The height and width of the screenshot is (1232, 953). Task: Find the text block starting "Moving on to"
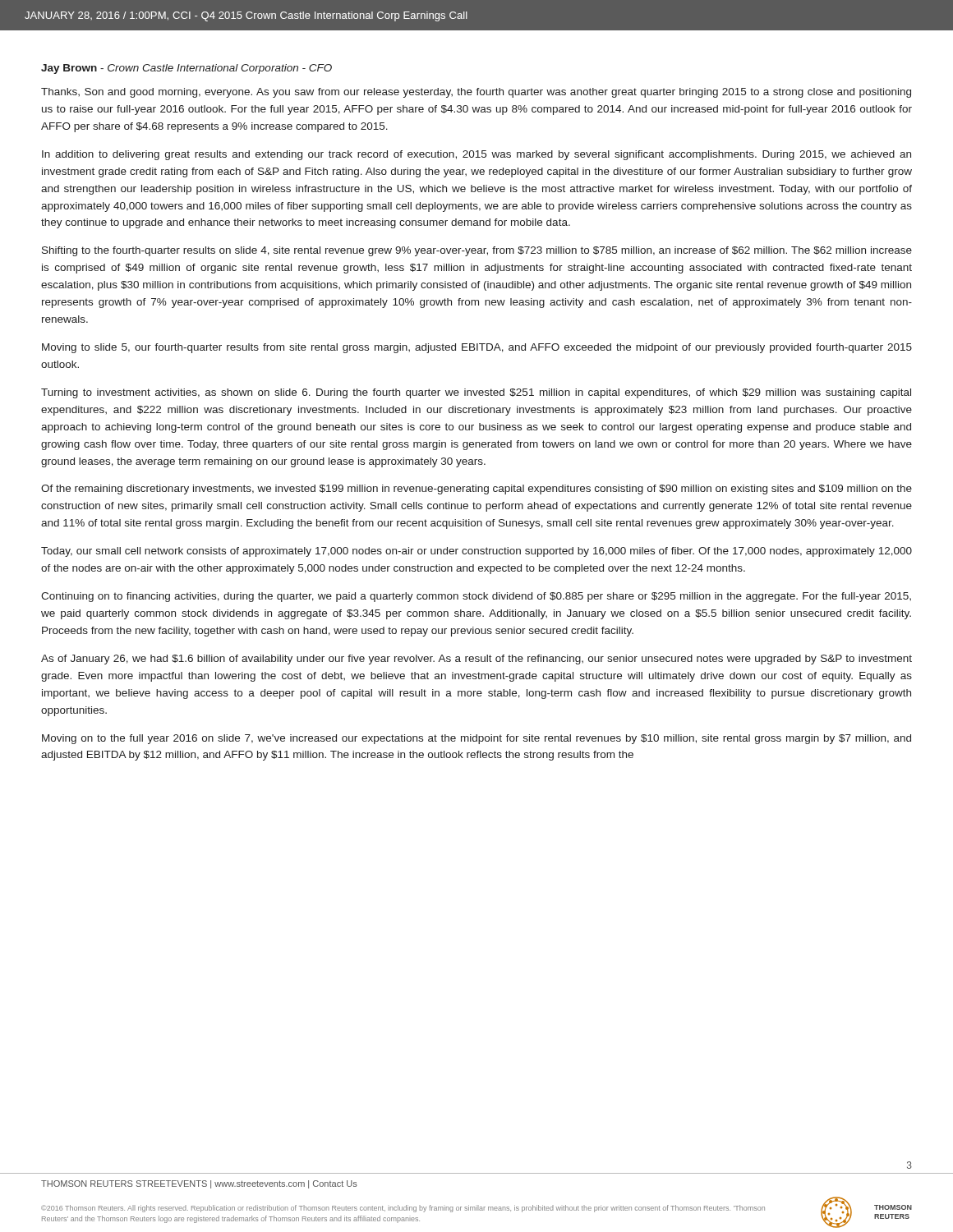tap(476, 747)
